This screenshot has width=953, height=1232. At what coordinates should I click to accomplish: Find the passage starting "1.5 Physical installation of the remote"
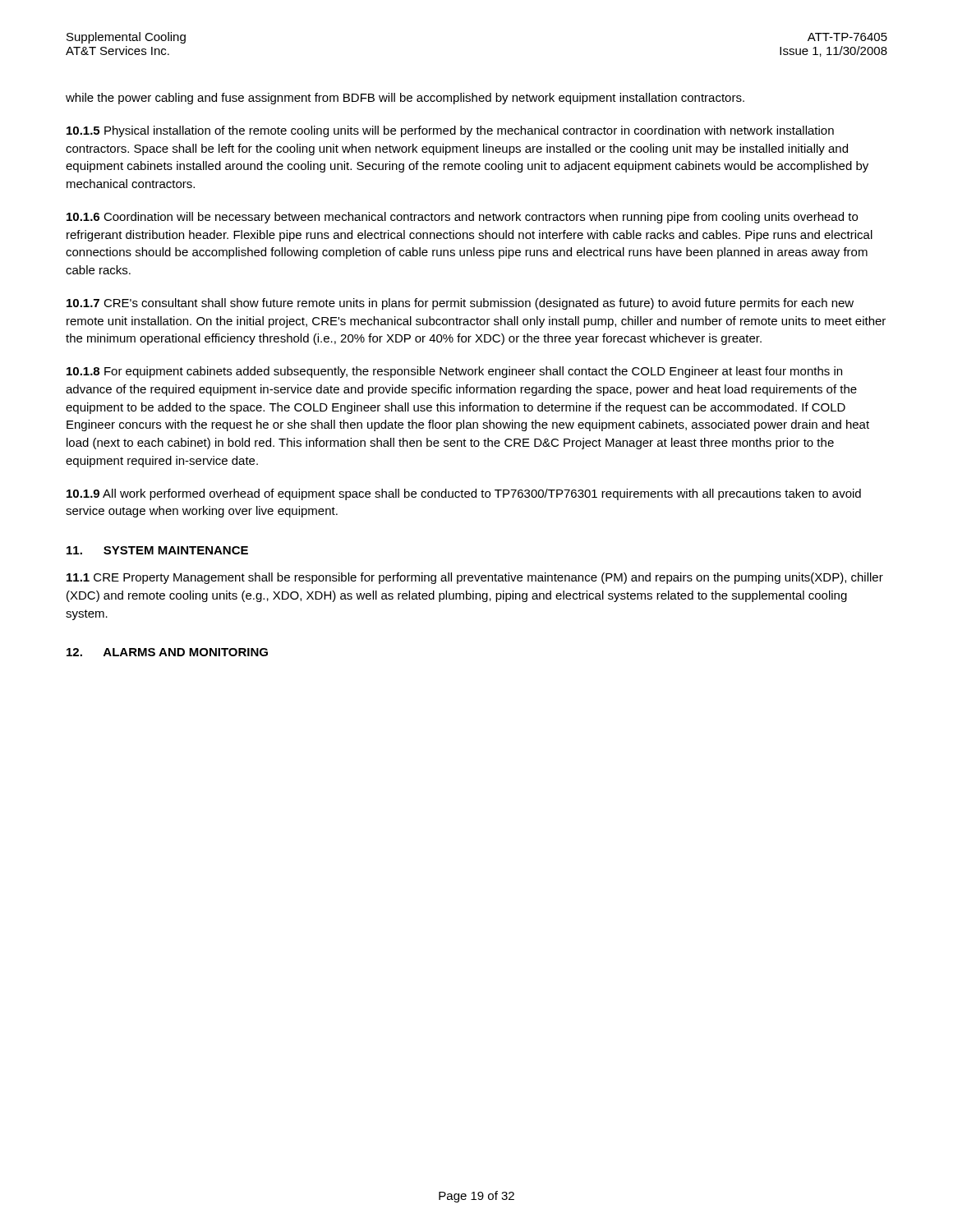click(x=467, y=157)
